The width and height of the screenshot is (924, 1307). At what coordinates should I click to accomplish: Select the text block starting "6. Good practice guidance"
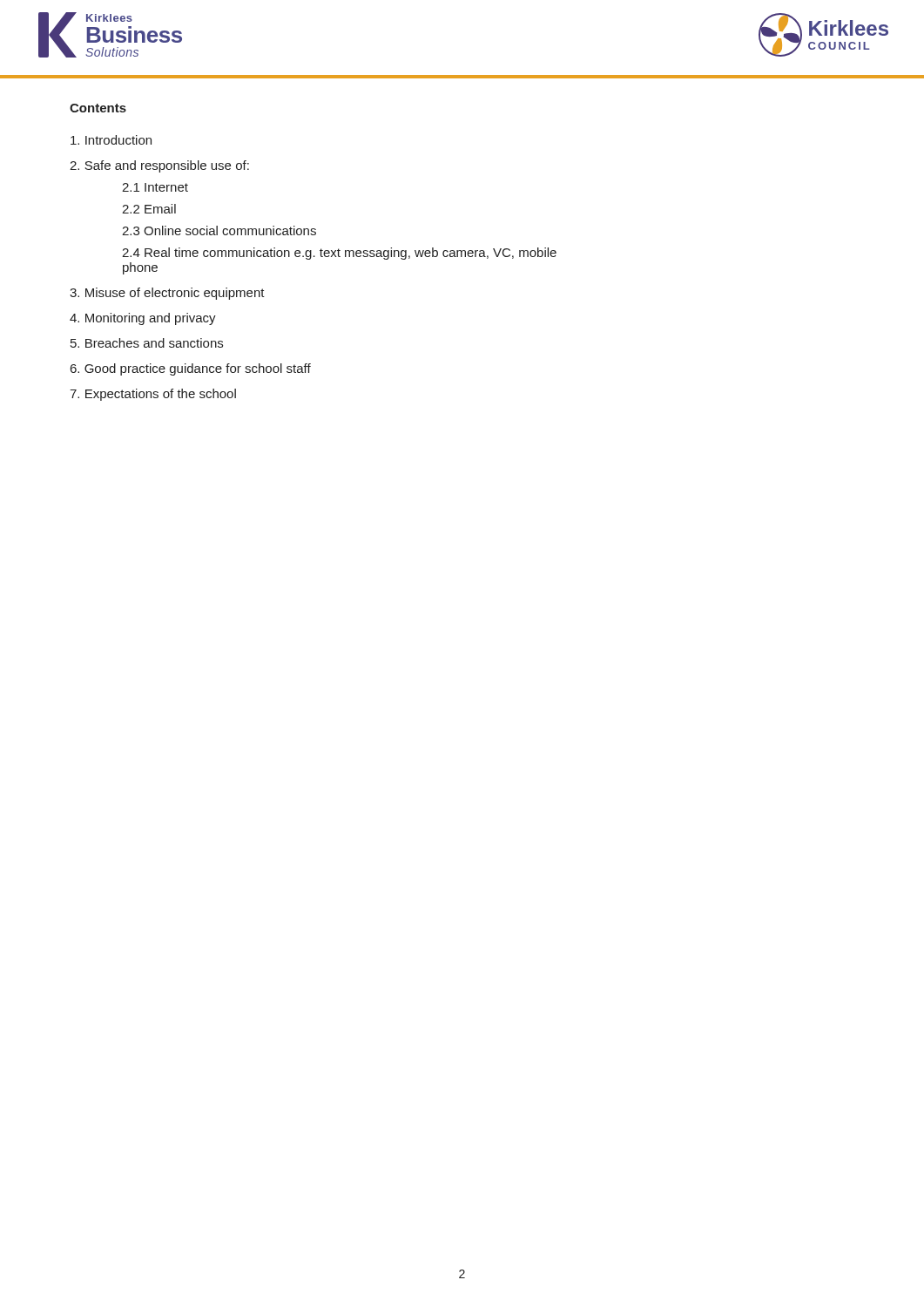(x=190, y=368)
